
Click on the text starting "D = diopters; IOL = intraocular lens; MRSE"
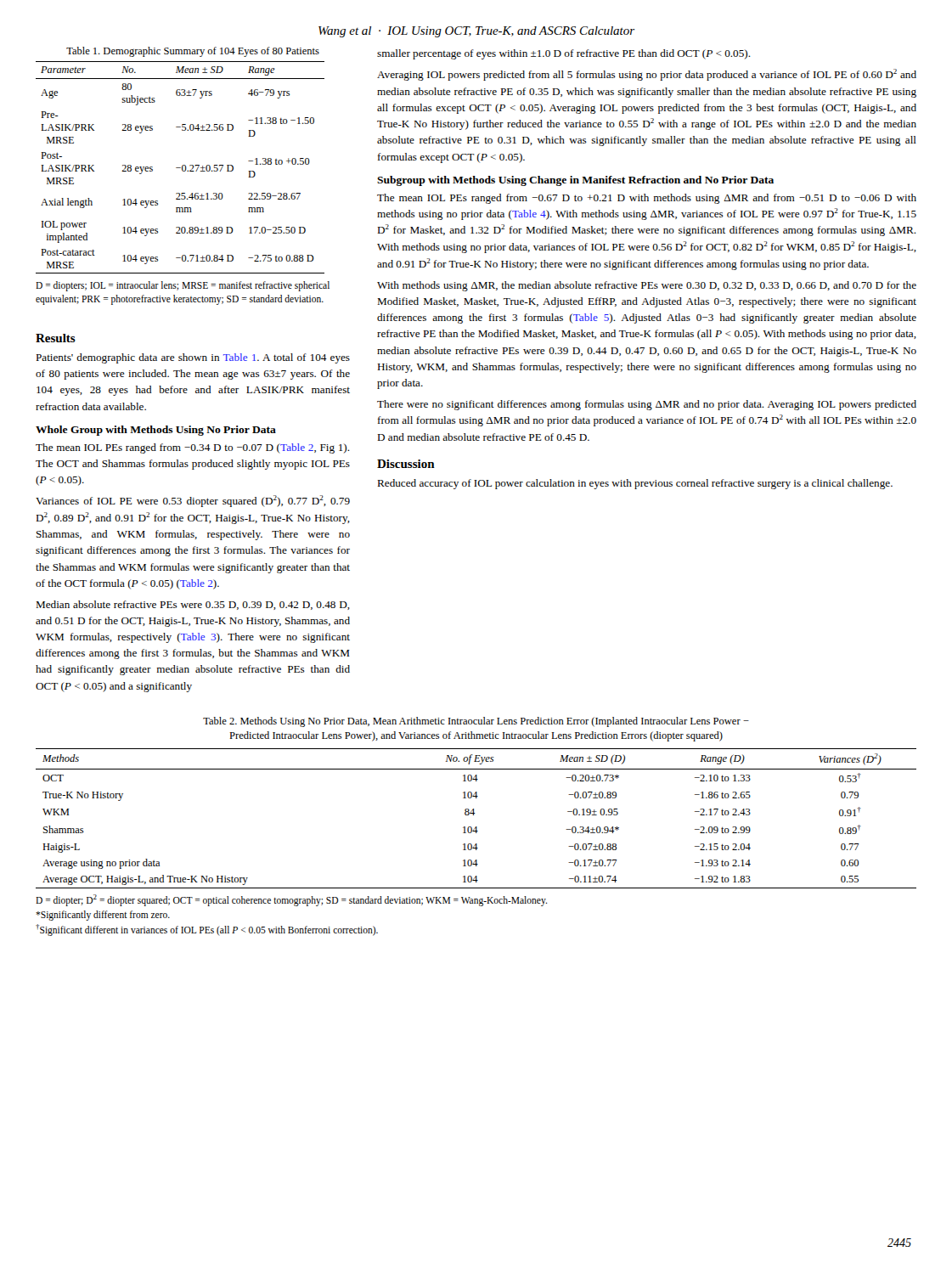[x=183, y=292]
